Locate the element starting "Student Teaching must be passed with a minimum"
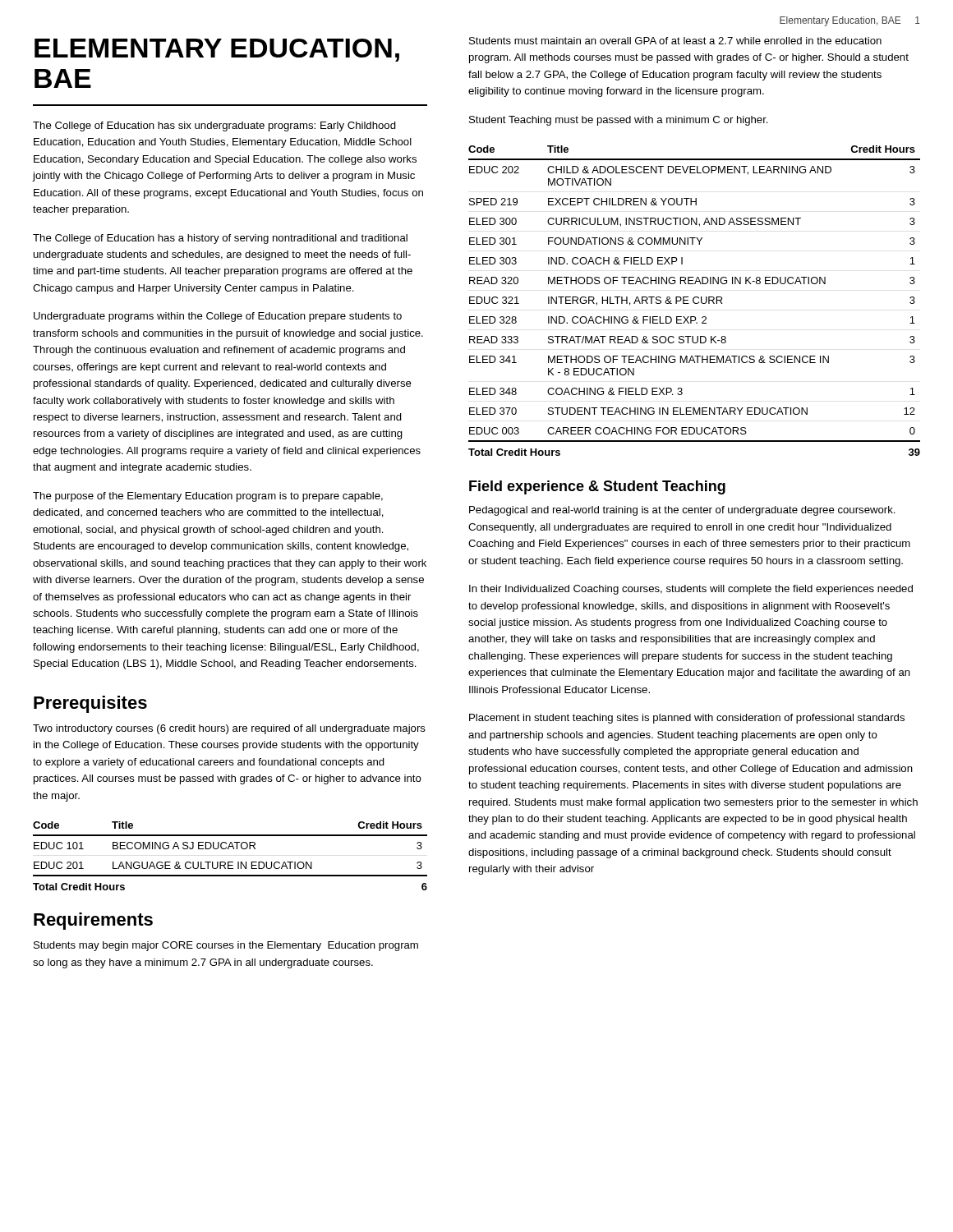 click(x=618, y=119)
